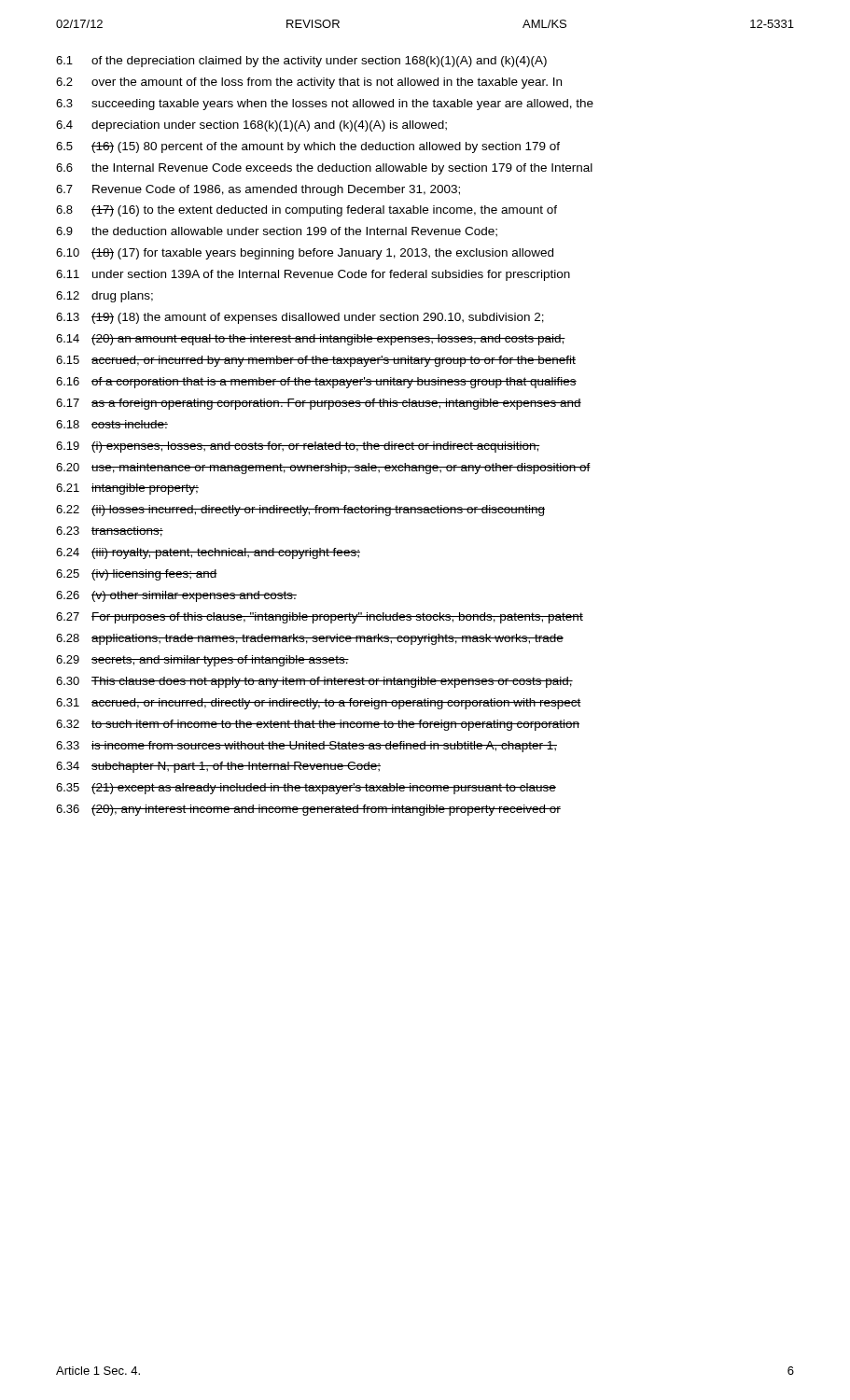Select the passage starting "6.29 secrets, and"
The height and width of the screenshot is (1400, 850).
click(202, 661)
